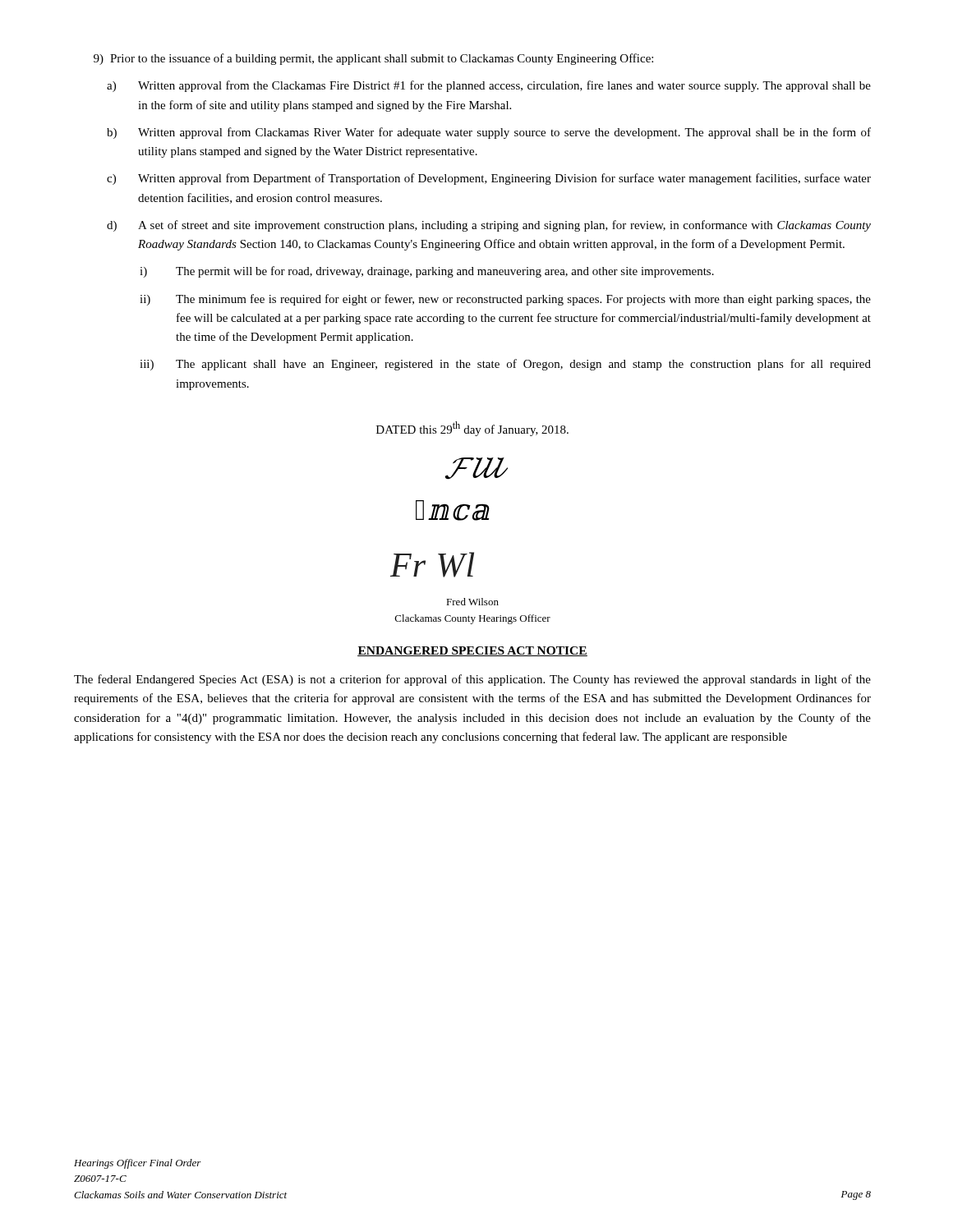Point to the passage starting "Fred Wilson Clackamas County Hearings Officer"
The height and width of the screenshot is (1232, 953).
tap(472, 610)
